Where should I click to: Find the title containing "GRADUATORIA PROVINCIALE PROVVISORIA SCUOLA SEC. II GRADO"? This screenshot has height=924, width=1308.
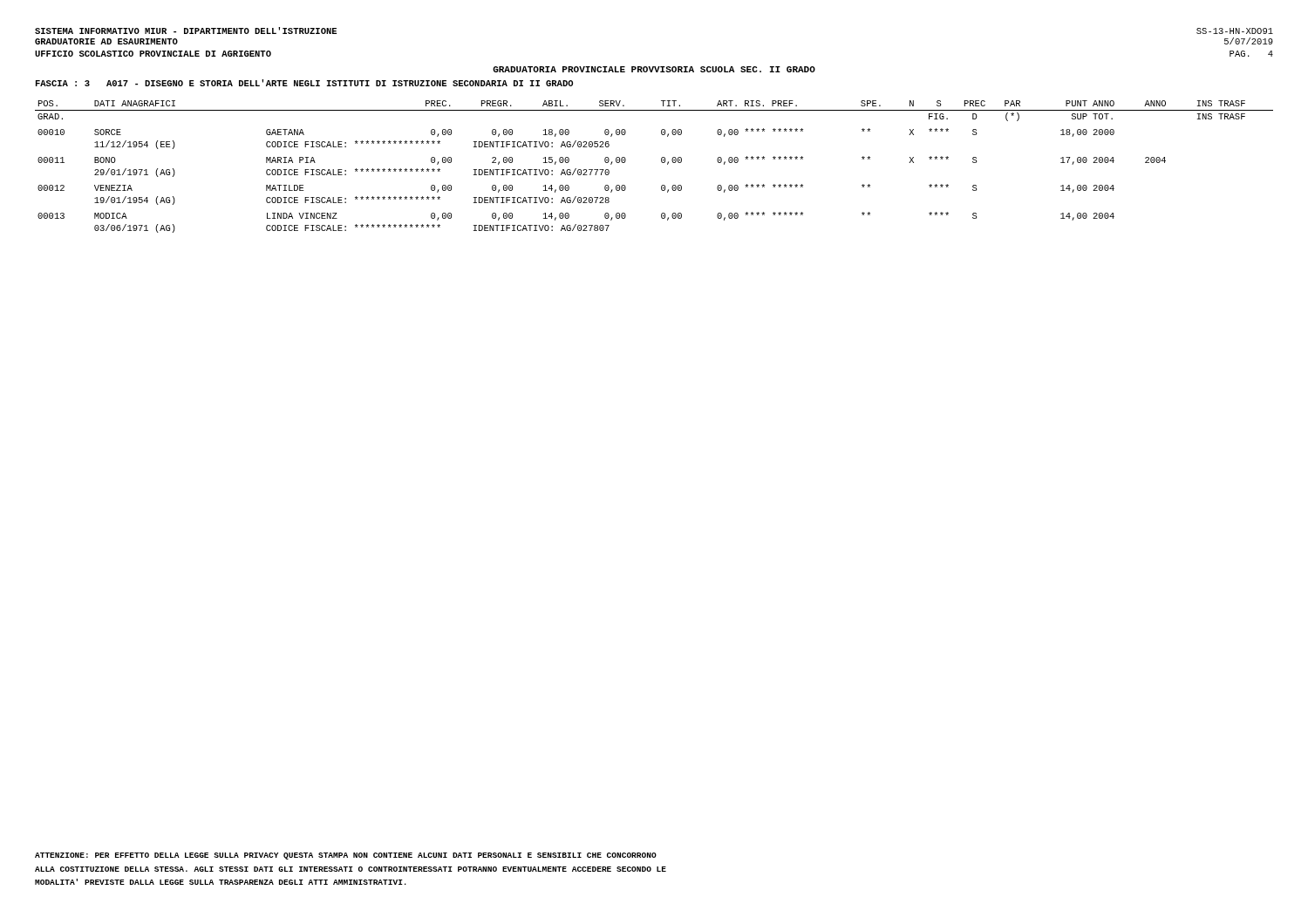click(654, 70)
